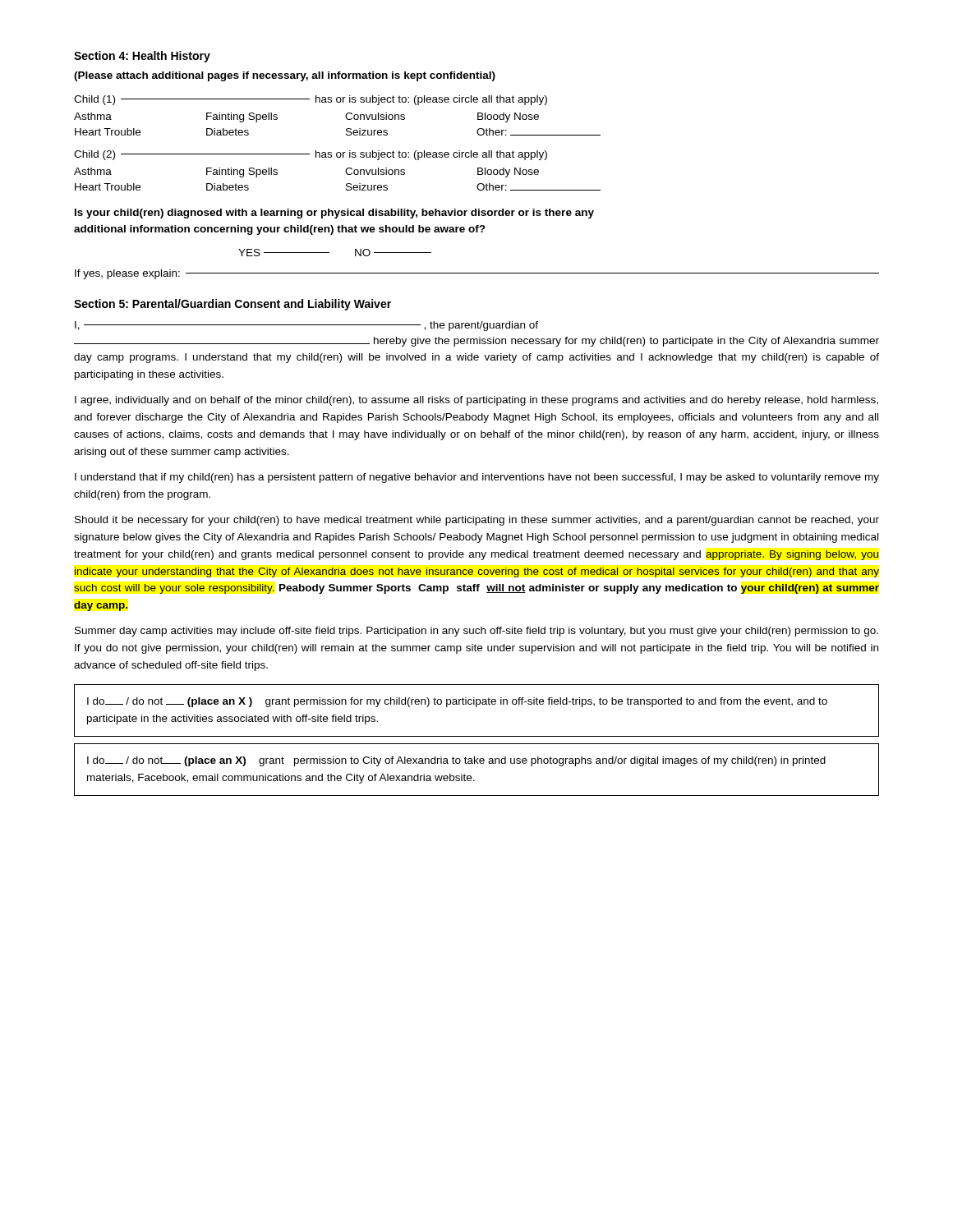The width and height of the screenshot is (953, 1232).
Task: Where does it say "I,, the parent/guardian of"?
Action: coord(306,324)
